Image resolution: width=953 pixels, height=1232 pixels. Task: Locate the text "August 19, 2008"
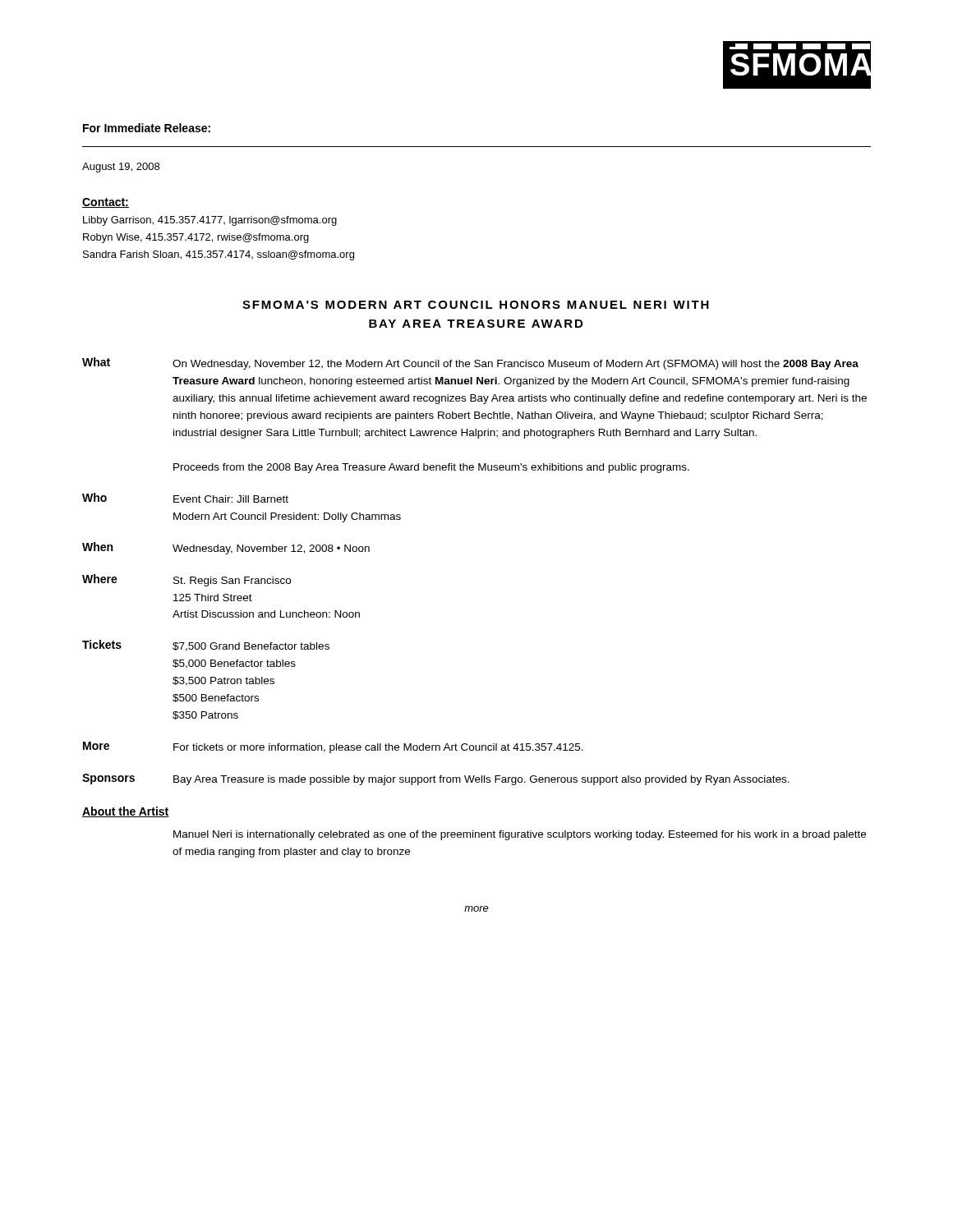121,166
